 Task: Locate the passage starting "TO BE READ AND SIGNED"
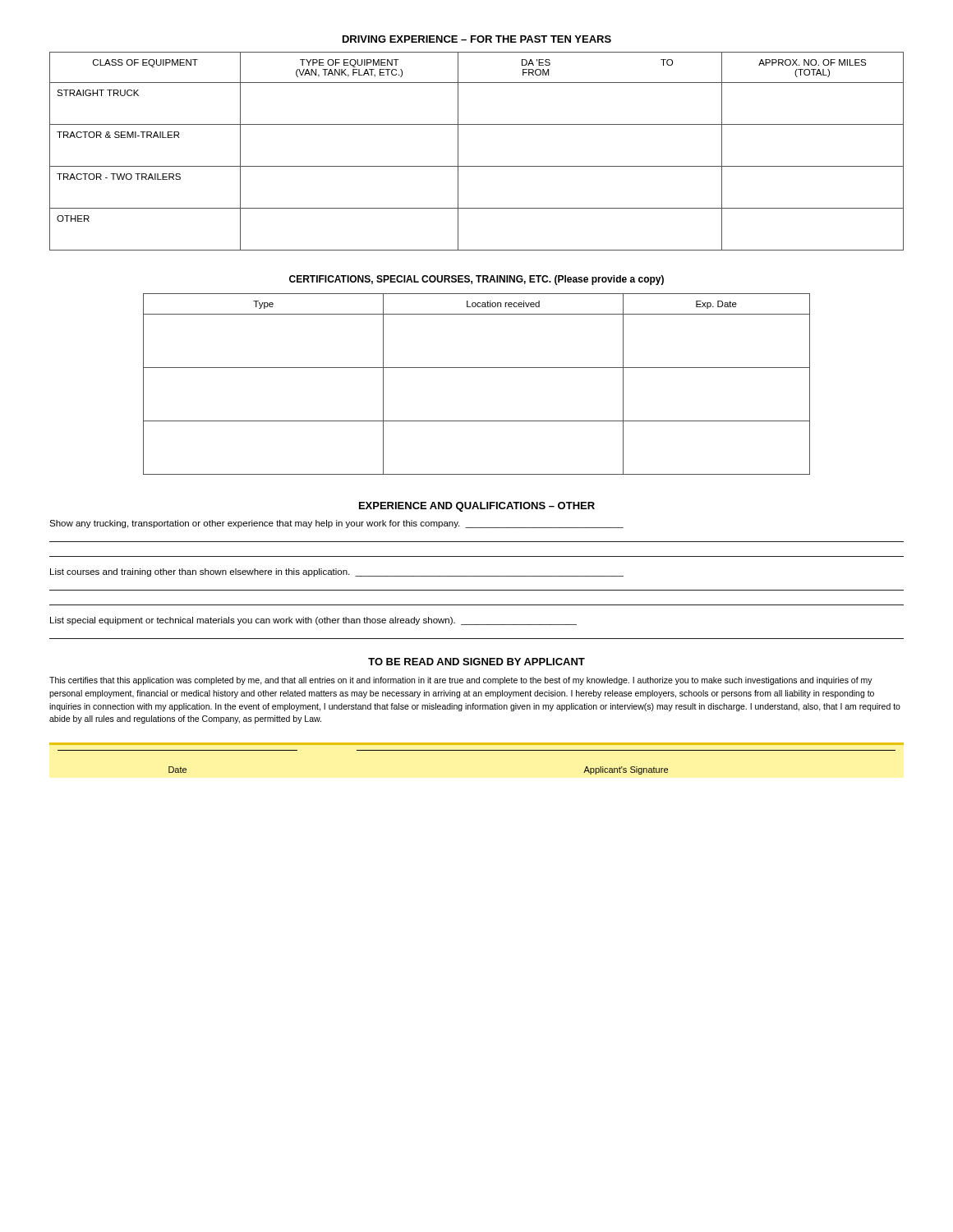476,662
